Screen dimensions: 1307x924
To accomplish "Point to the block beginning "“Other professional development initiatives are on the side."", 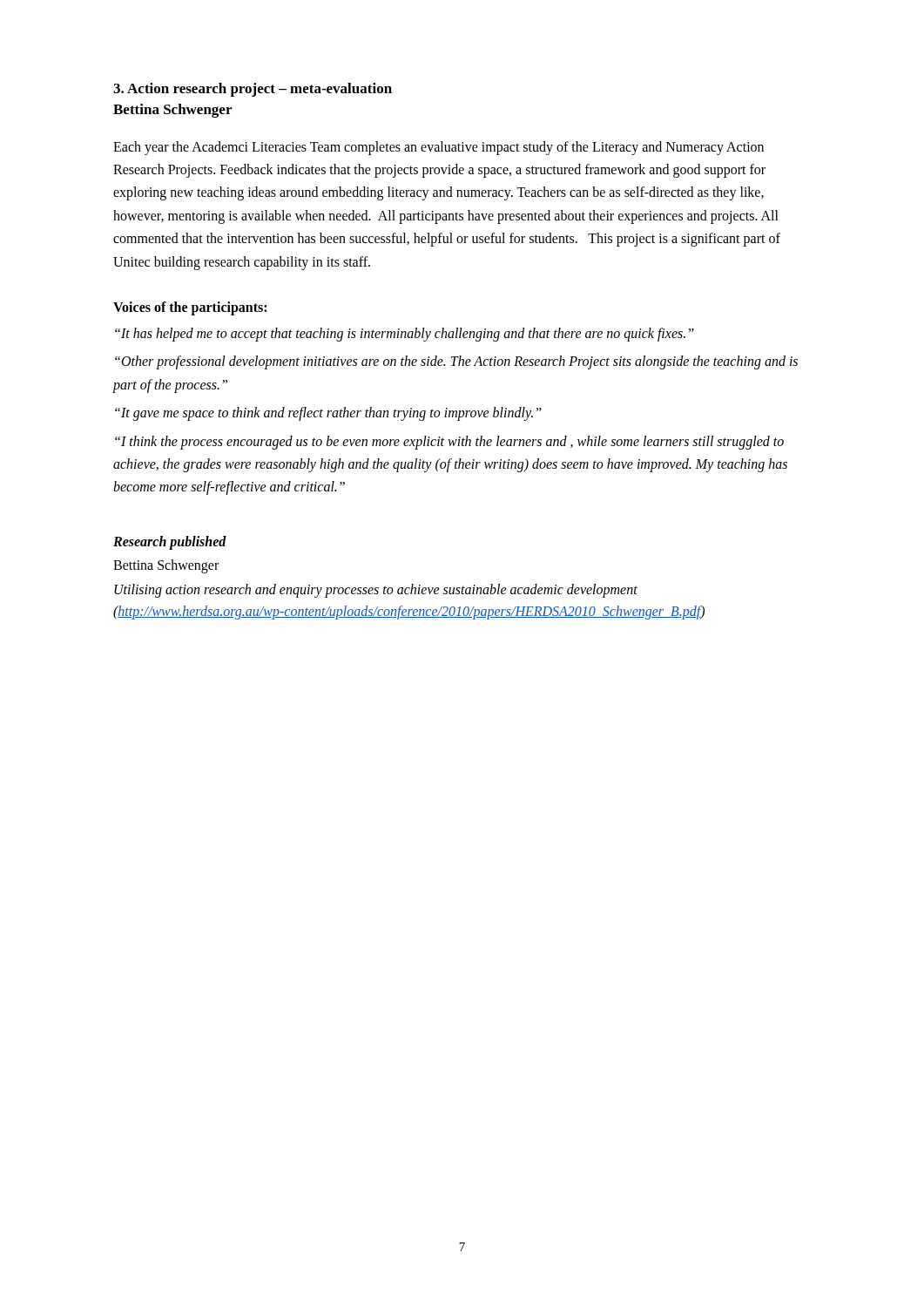I will (x=456, y=373).
